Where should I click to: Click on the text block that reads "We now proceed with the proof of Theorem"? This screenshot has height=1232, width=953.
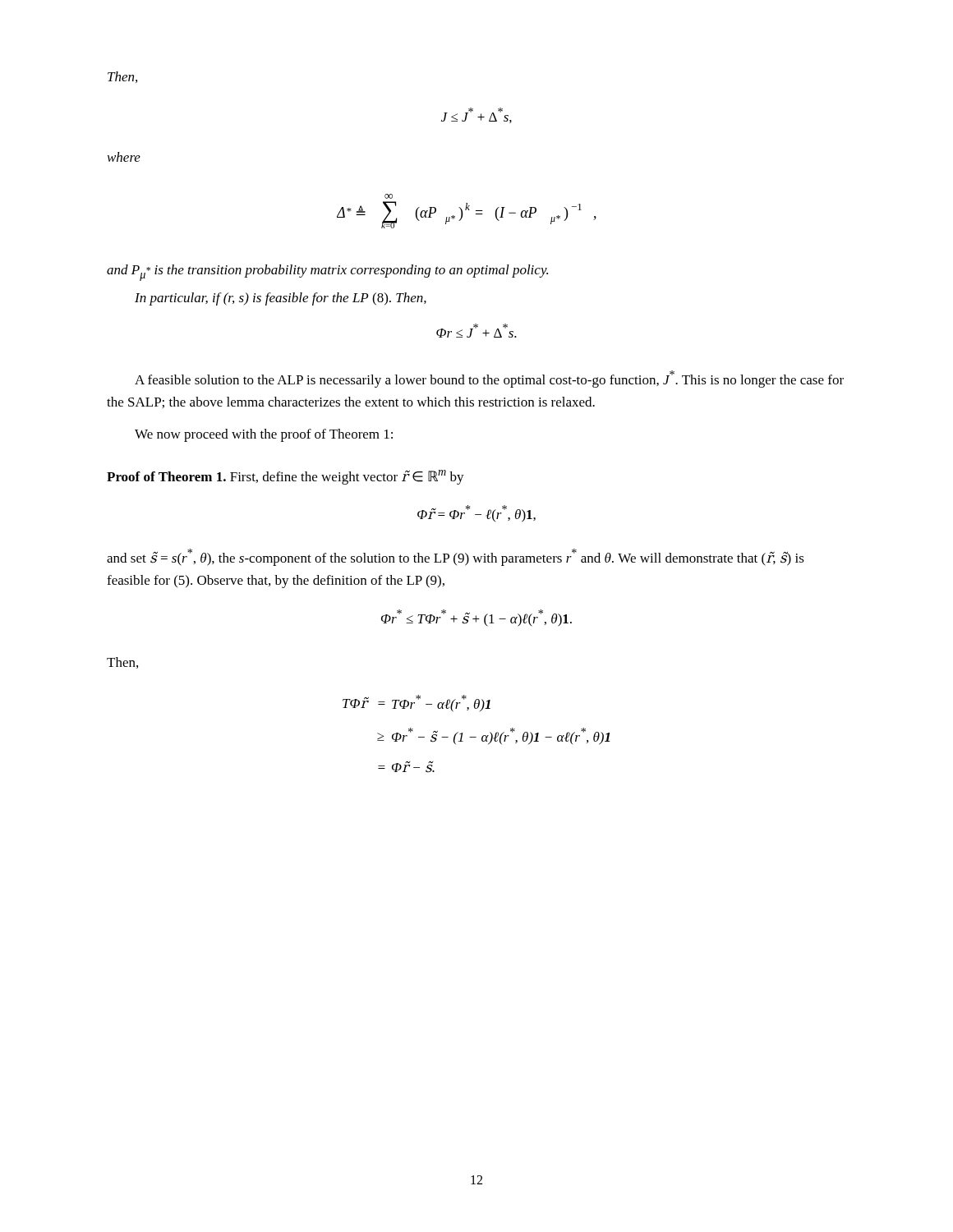click(x=264, y=434)
